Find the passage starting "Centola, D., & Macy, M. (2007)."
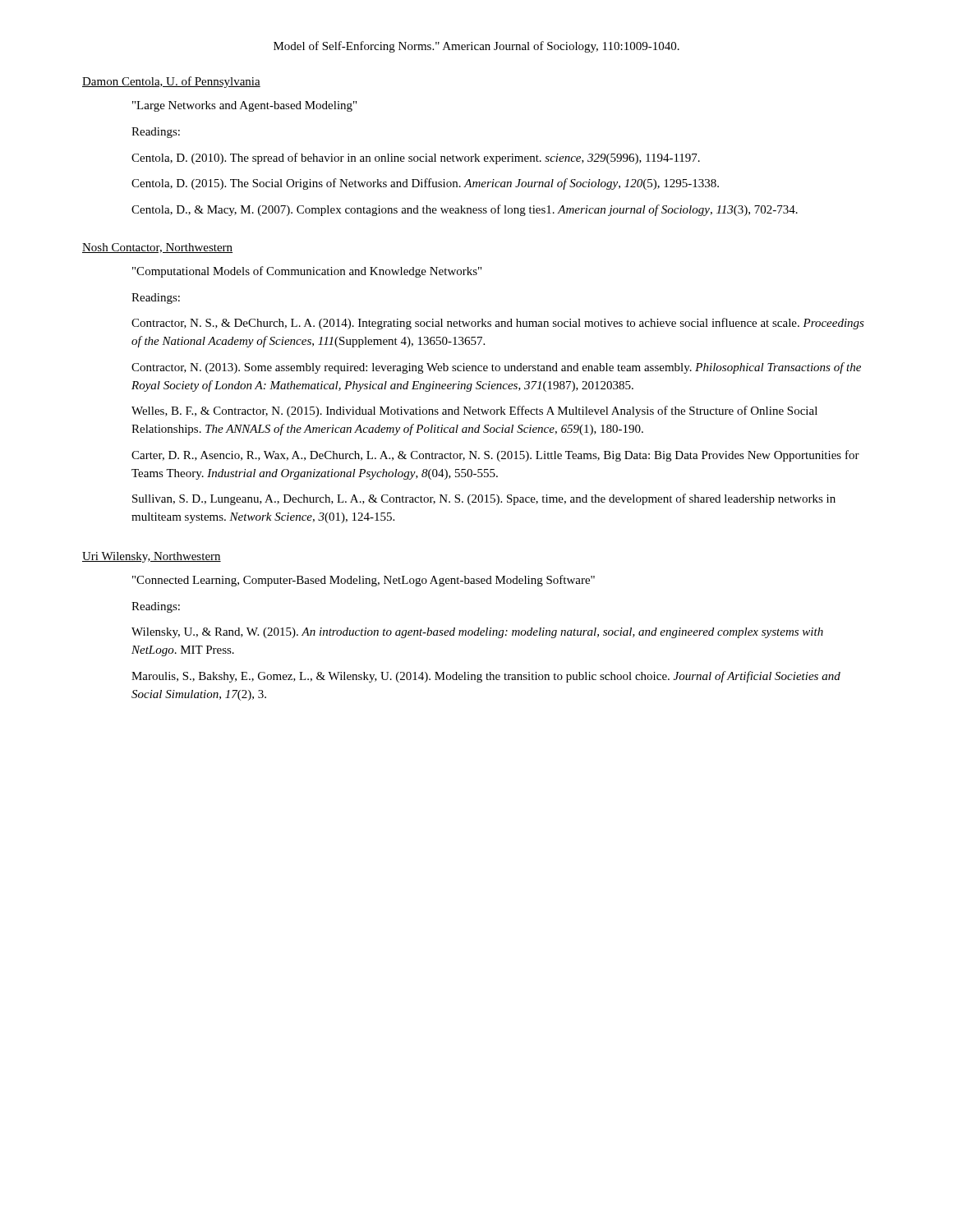The image size is (953, 1232). 501,210
